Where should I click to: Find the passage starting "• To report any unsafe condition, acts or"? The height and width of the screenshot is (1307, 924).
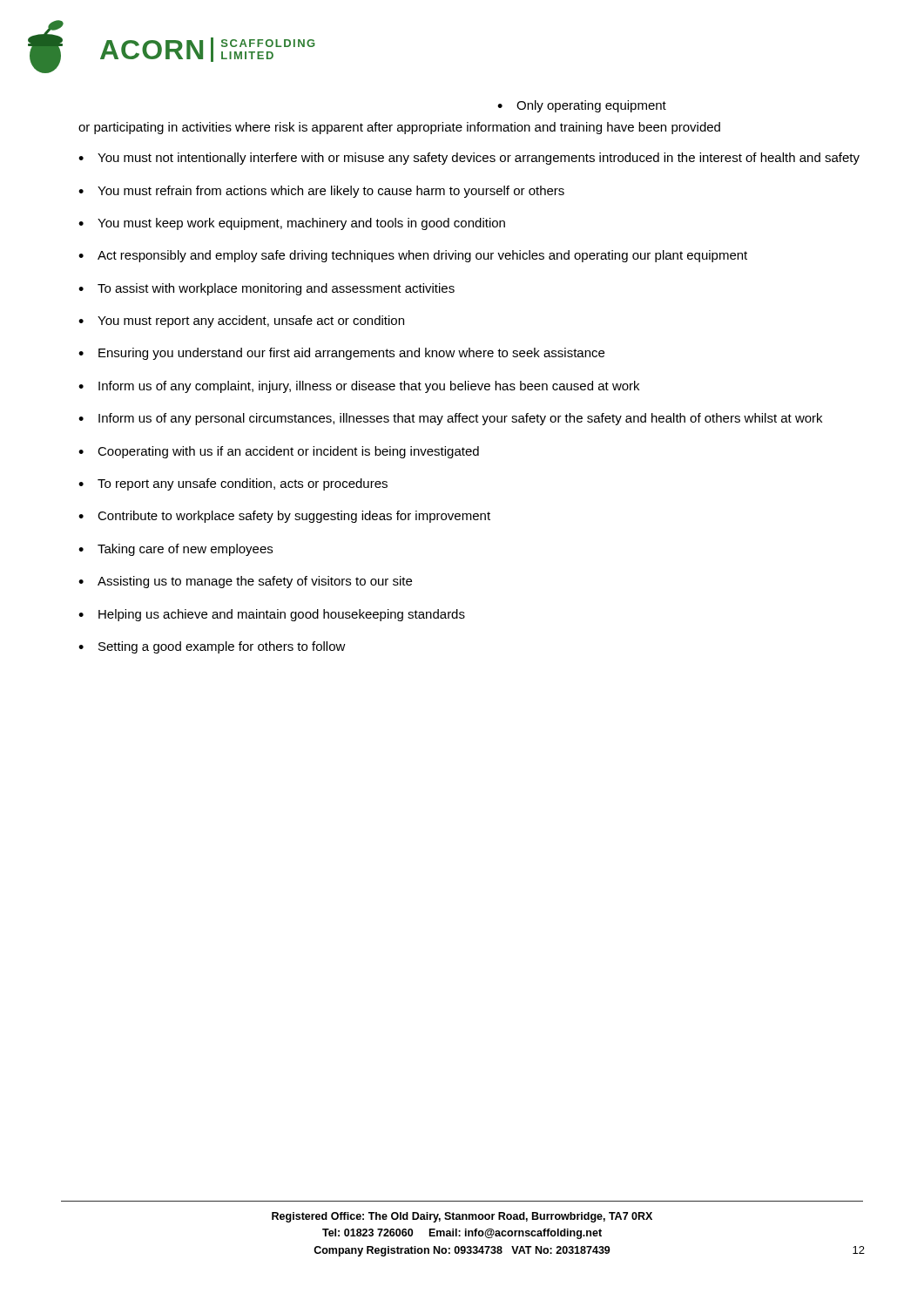point(233,484)
